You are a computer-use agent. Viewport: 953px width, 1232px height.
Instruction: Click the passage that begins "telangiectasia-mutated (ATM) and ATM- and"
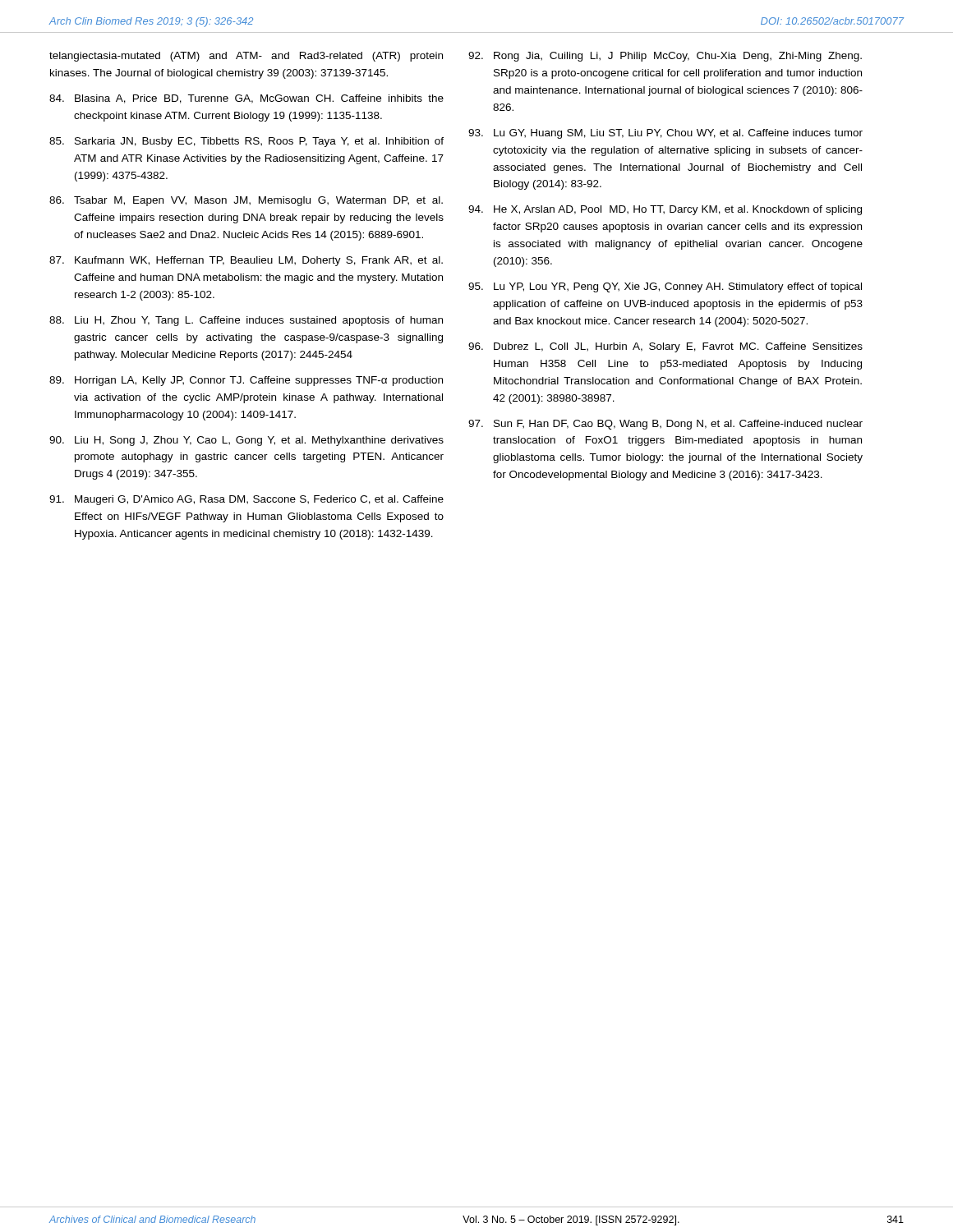tap(246, 65)
